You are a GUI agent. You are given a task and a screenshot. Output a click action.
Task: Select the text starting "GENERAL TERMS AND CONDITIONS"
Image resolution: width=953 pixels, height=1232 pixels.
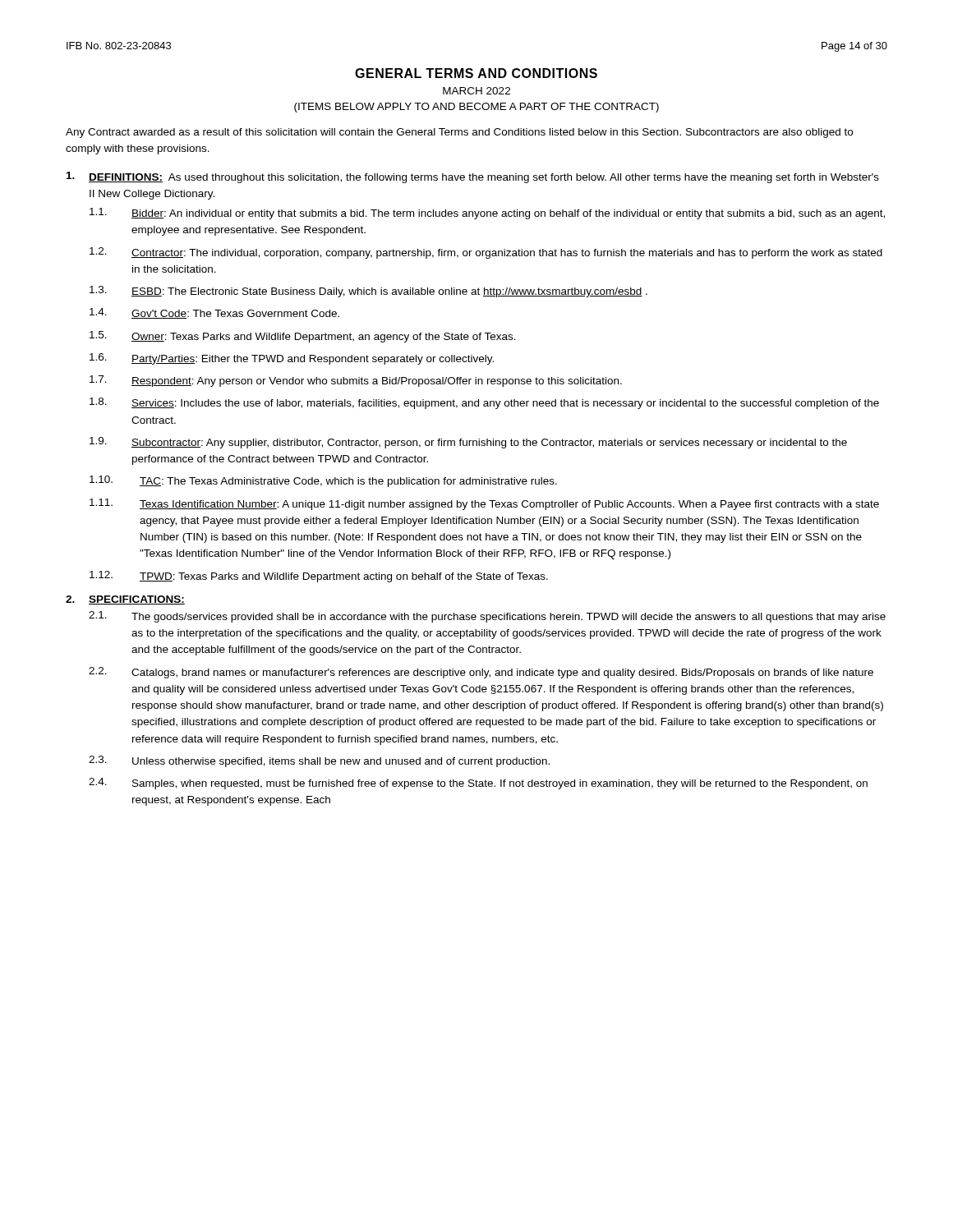coord(476,73)
